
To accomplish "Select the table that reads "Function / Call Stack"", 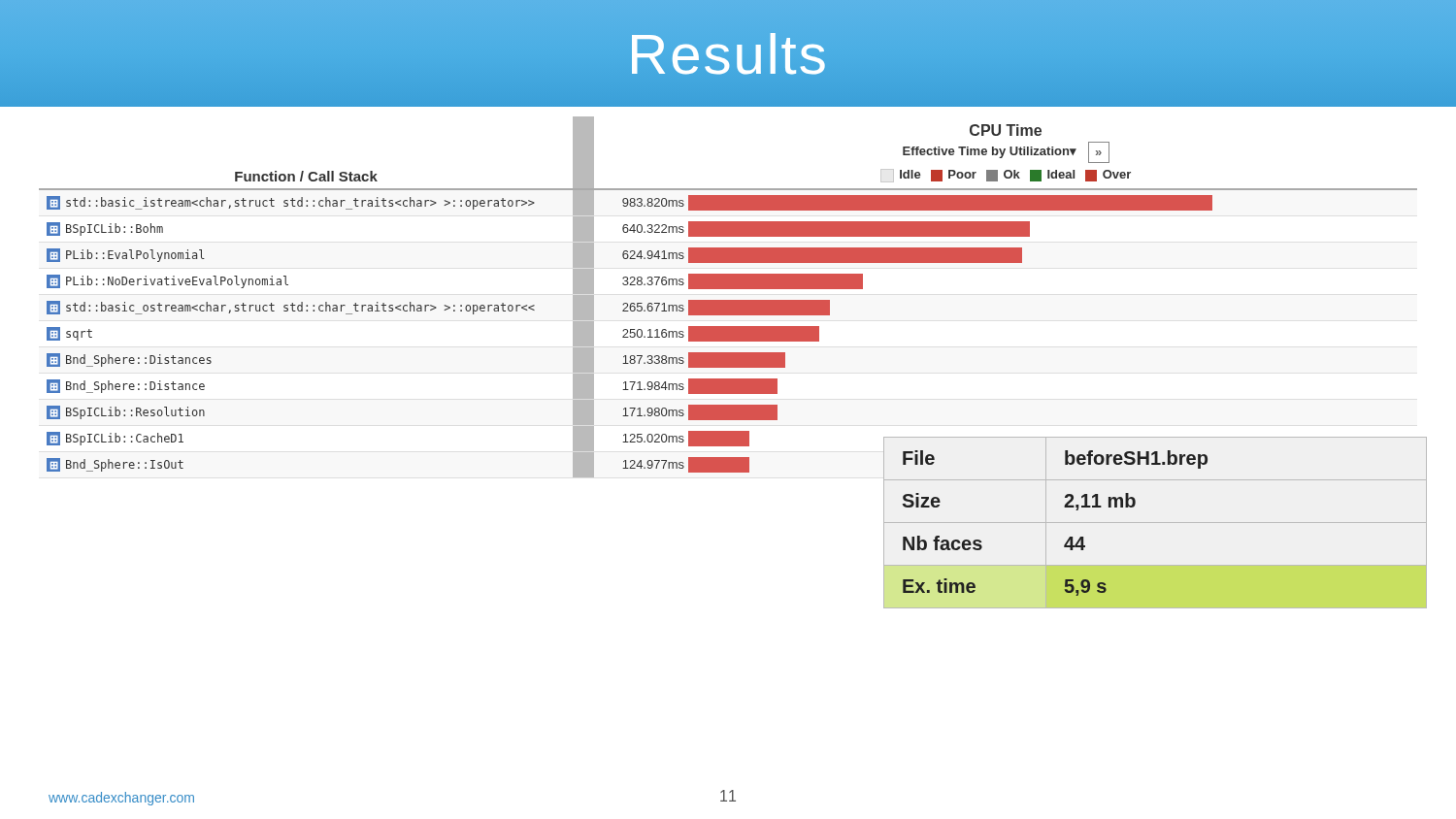I will 728,297.
